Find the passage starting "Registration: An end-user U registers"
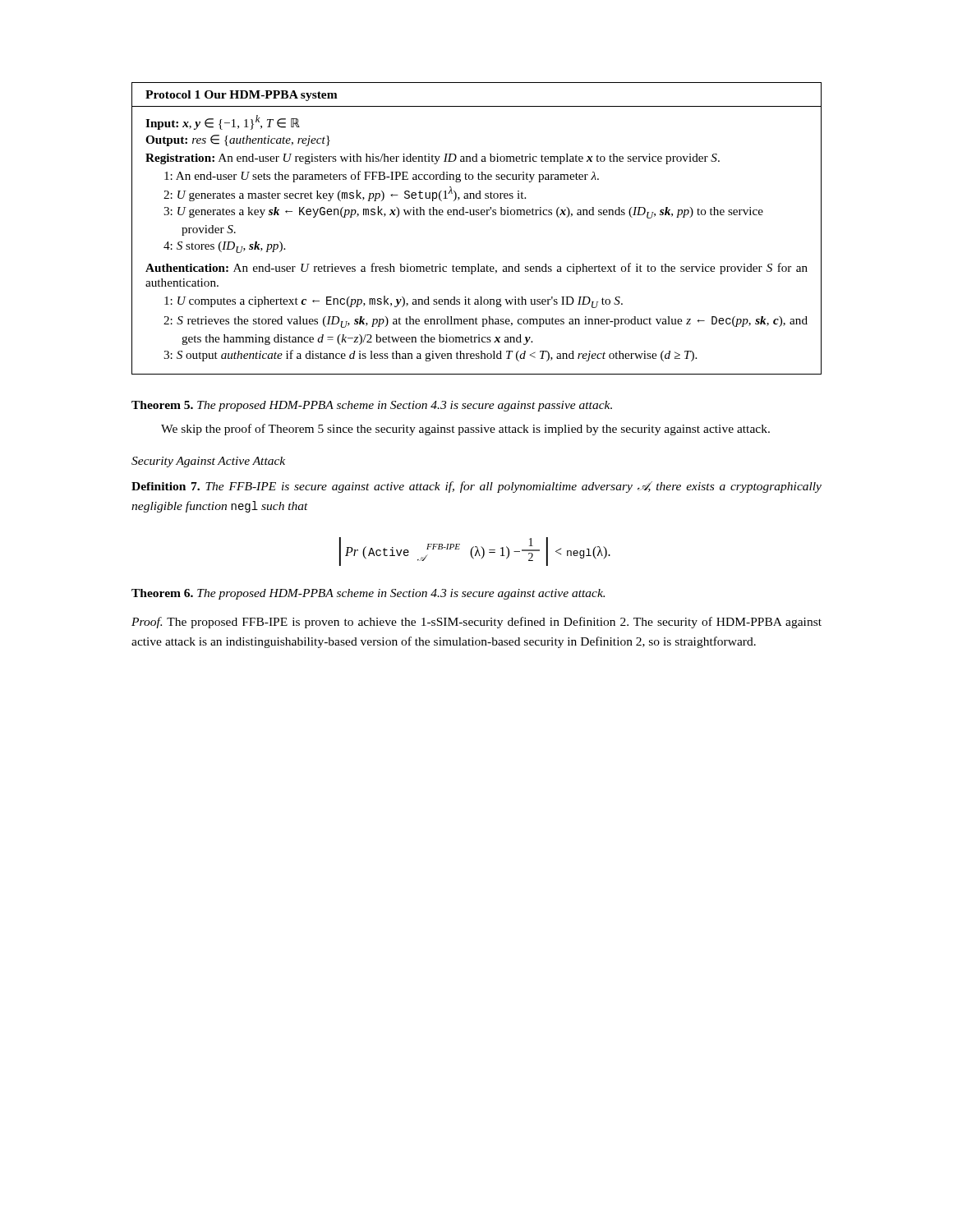The width and height of the screenshot is (953, 1232). 433,157
